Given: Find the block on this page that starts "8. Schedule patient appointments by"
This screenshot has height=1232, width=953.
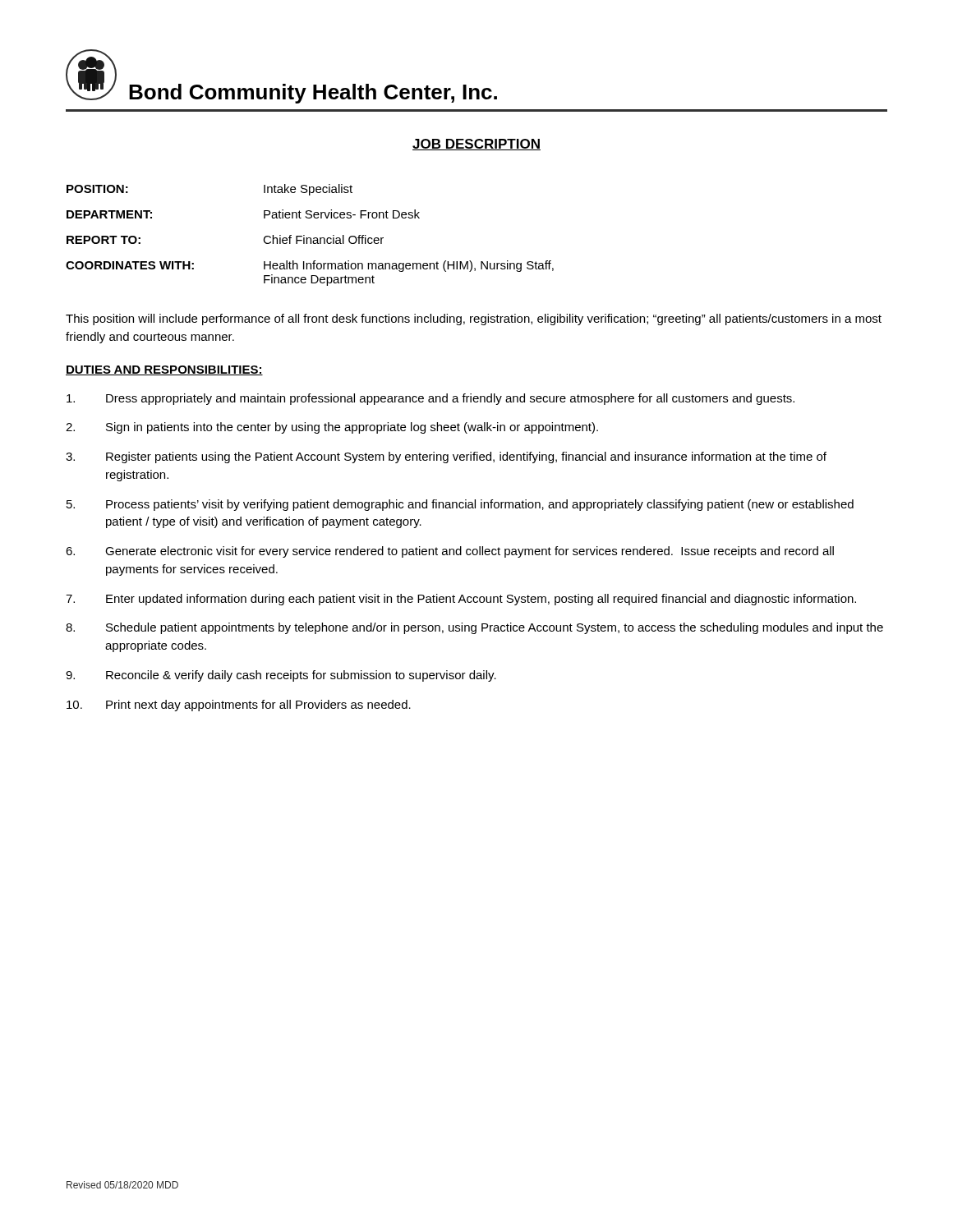Looking at the screenshot, I should (x=476, y=637).
